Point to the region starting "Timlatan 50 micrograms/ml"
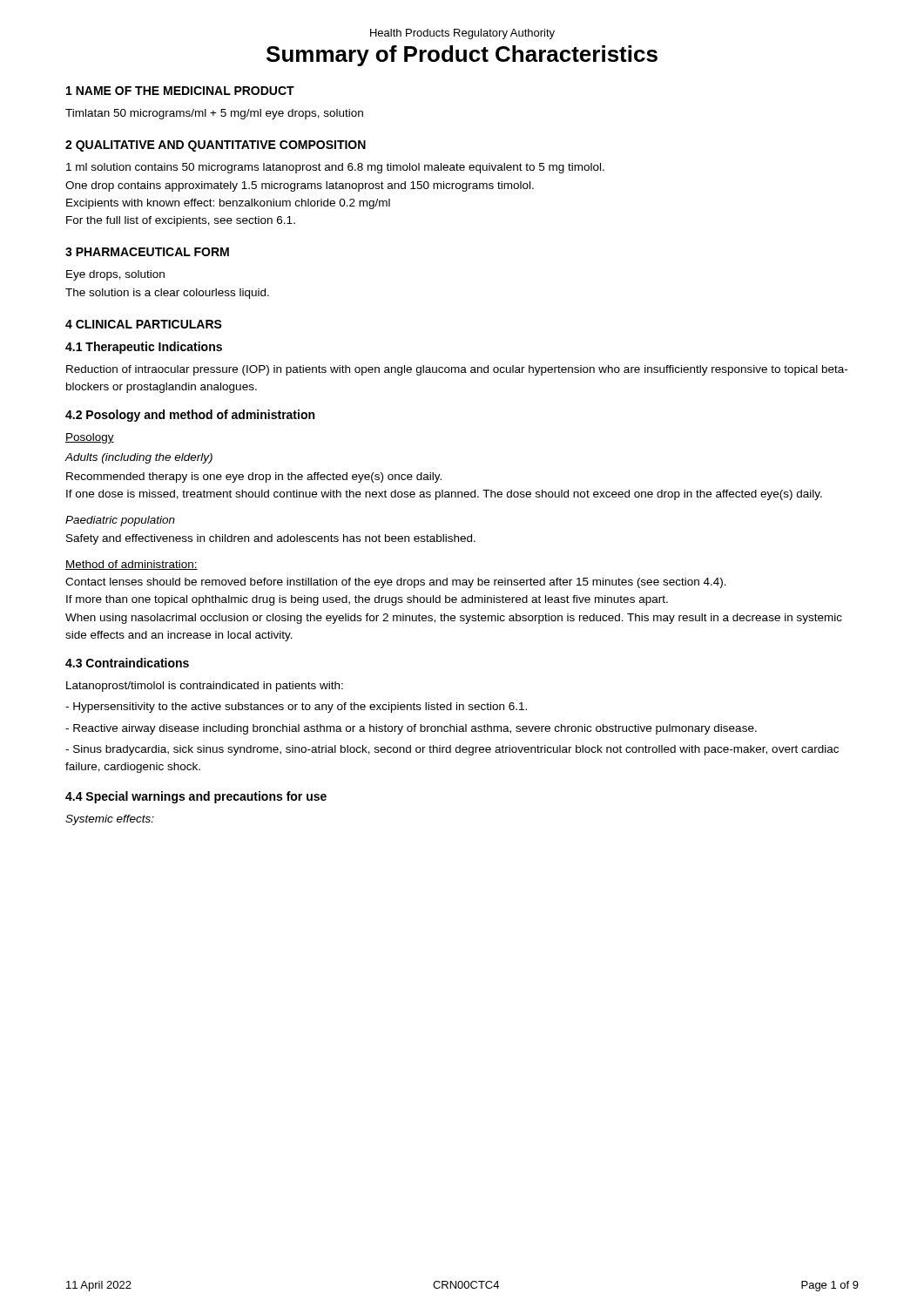Image resolution: width=924 pixels, height=1307 pixels. tap(215, 113)
